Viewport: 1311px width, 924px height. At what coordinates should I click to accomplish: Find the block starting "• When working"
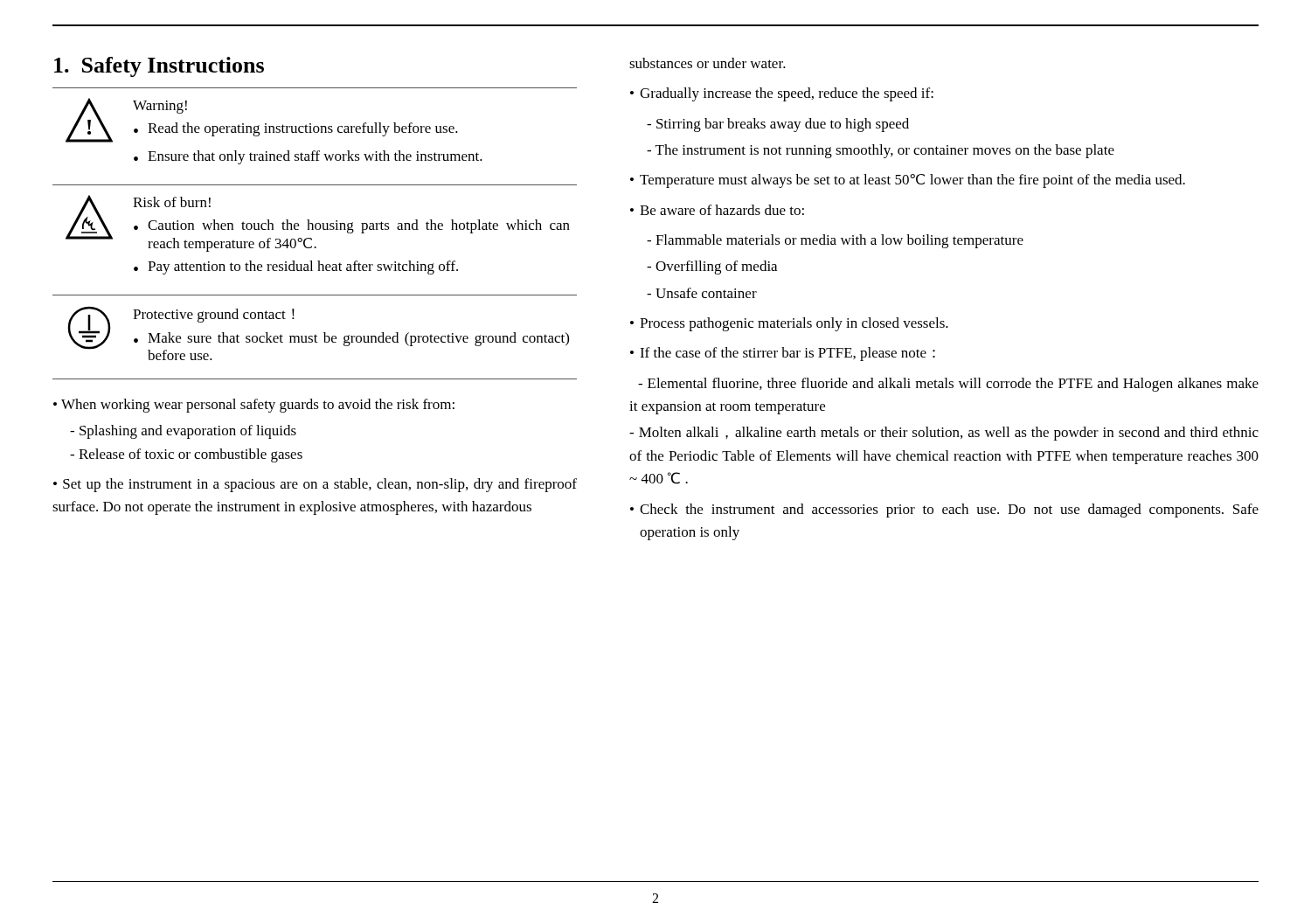click(x=315, y=405)
